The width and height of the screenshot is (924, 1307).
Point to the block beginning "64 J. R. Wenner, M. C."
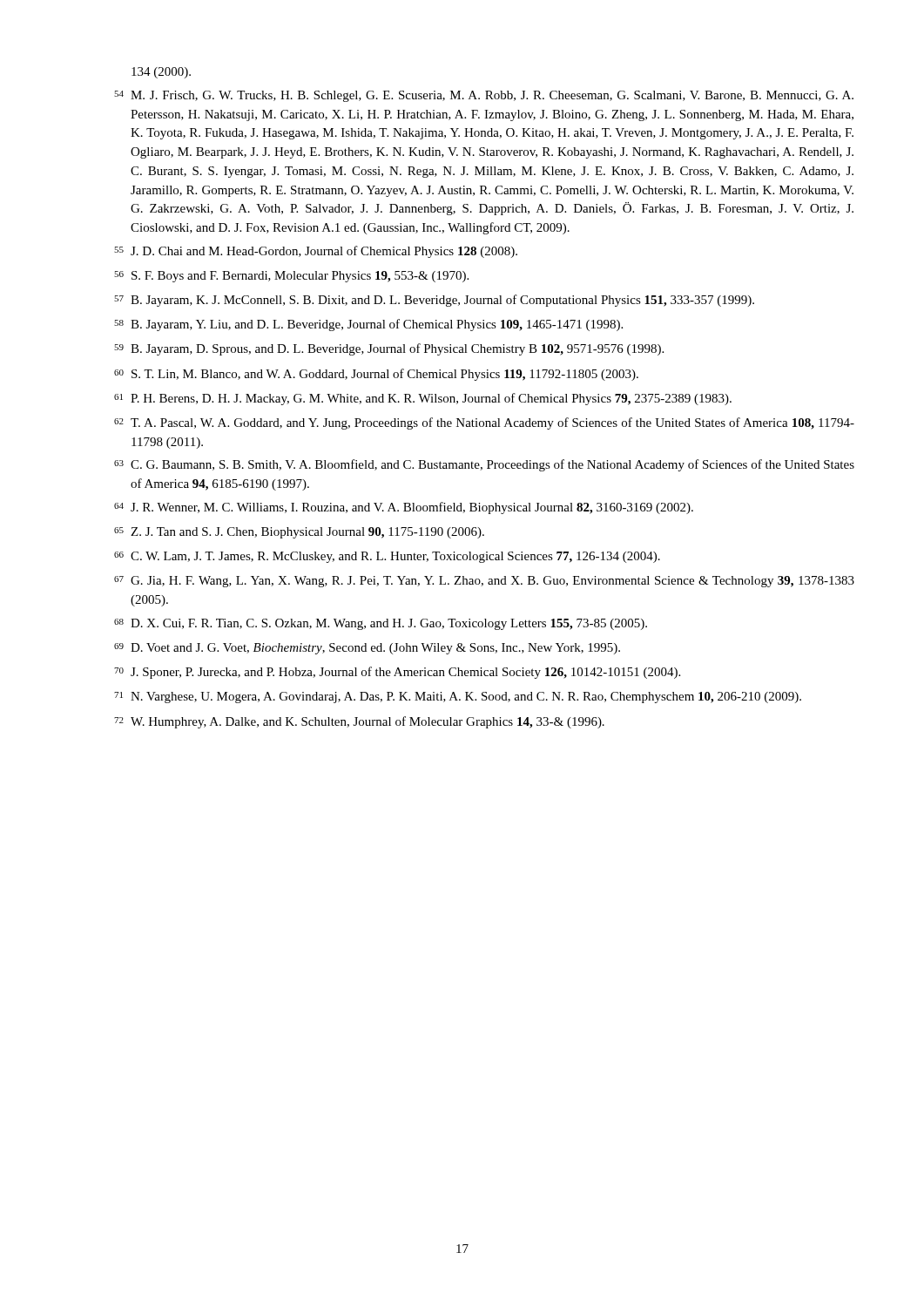[x=471, y=508]
